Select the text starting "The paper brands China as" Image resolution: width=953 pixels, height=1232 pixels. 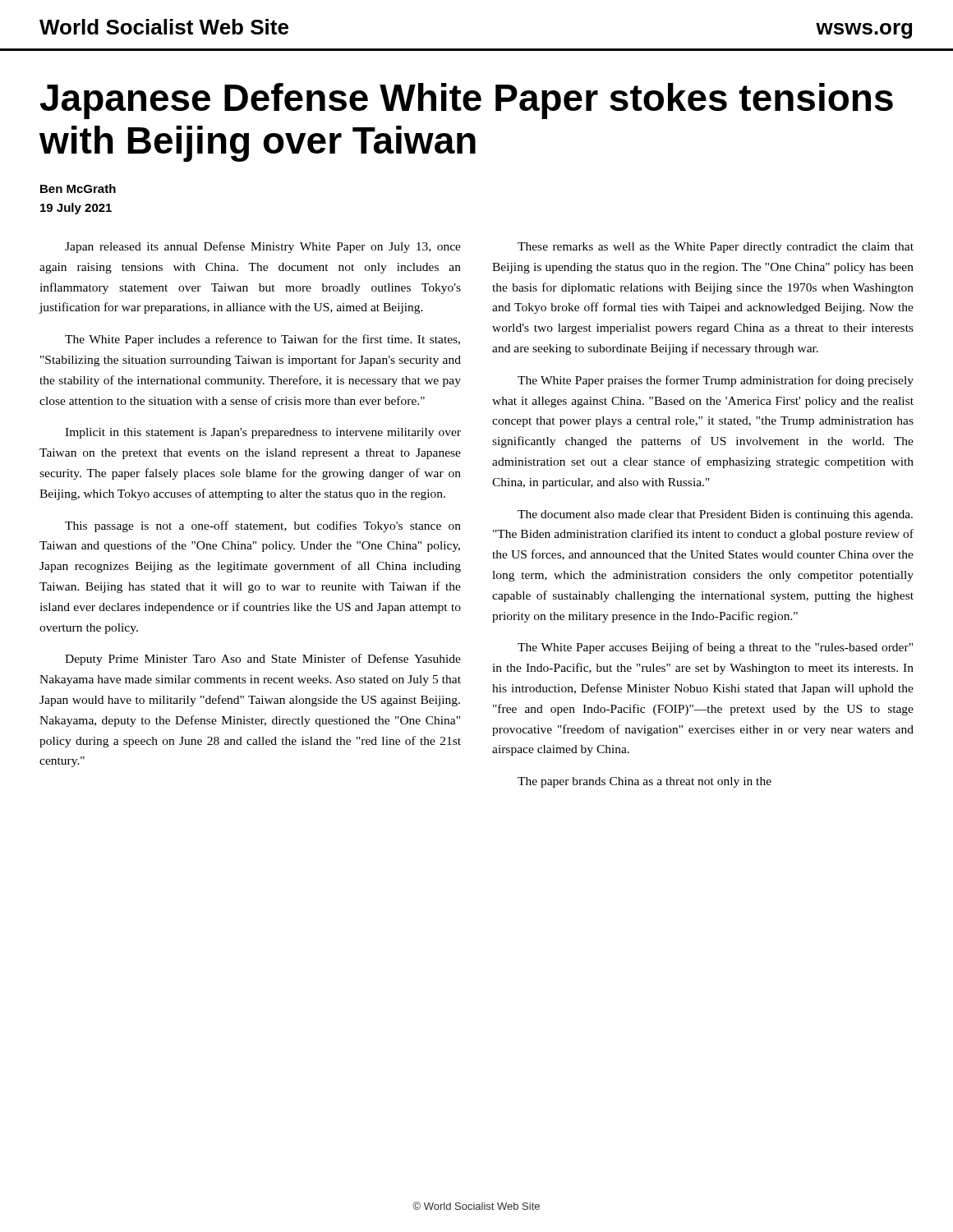coord(703,782)
